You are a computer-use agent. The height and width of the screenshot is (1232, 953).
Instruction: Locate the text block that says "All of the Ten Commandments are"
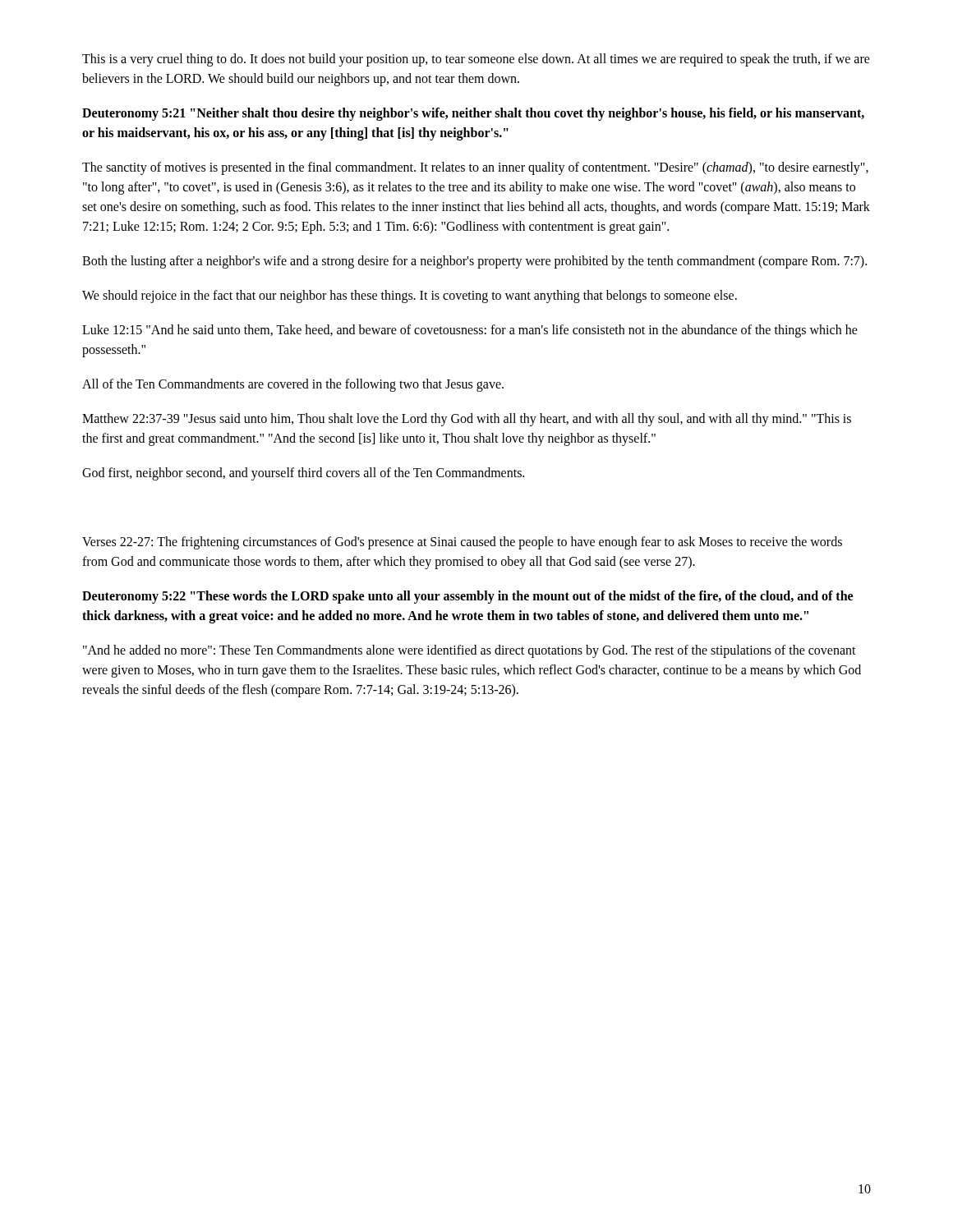[x=293, y=384]
